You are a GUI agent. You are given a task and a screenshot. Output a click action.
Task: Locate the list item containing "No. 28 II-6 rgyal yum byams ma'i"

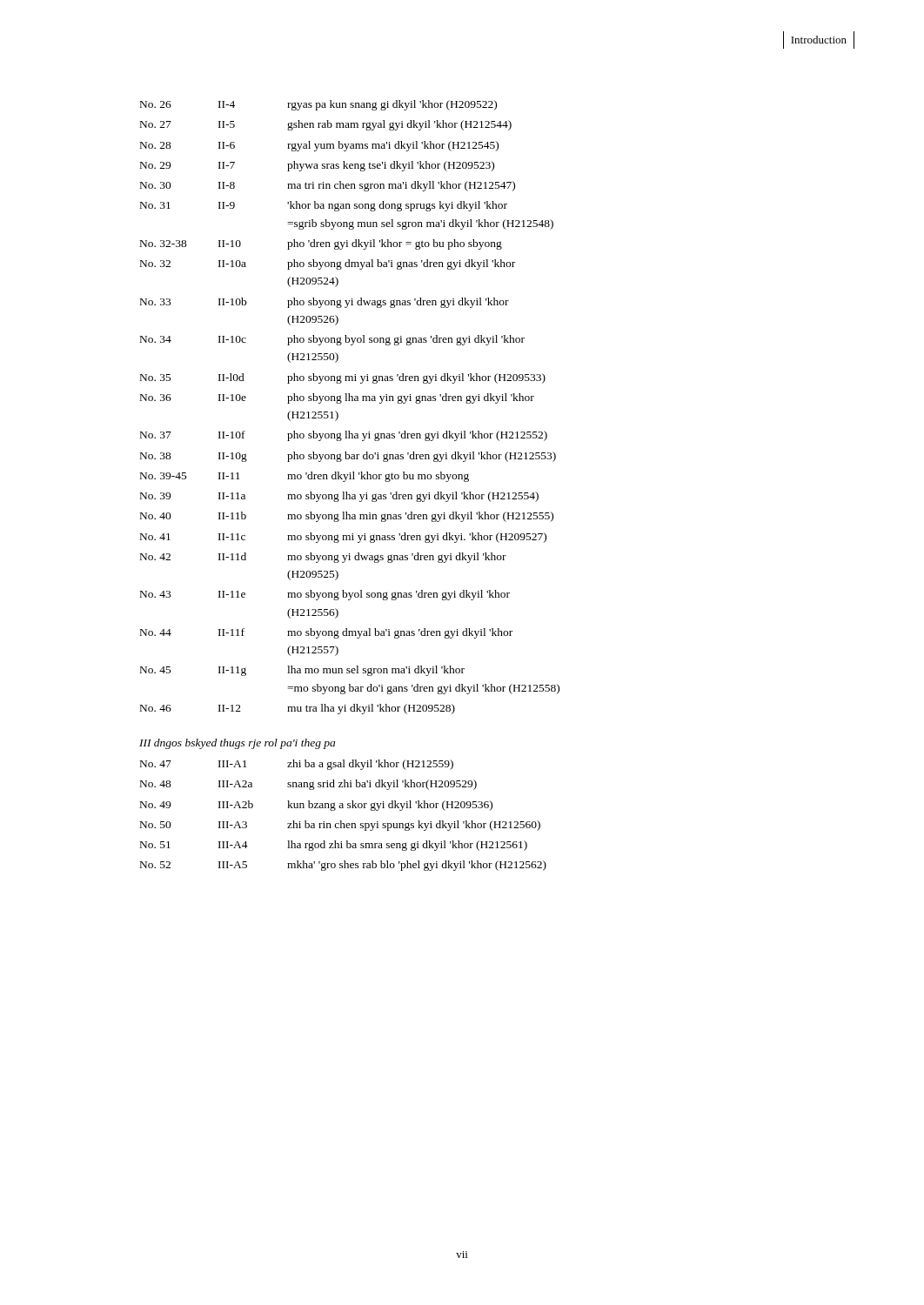pyautogui.click(x=466, y=145)
